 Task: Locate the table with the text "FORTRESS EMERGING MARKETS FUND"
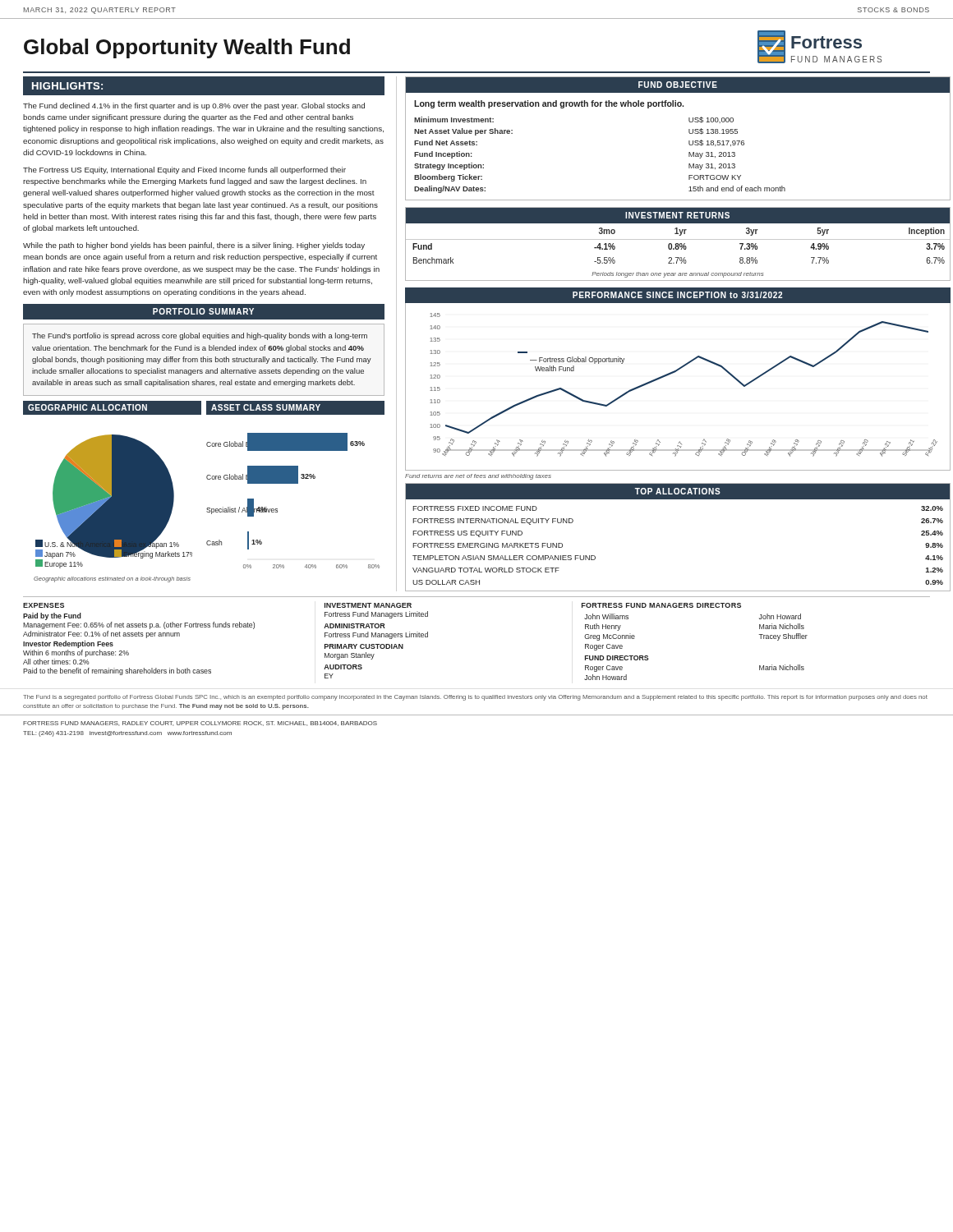(678, 545)
